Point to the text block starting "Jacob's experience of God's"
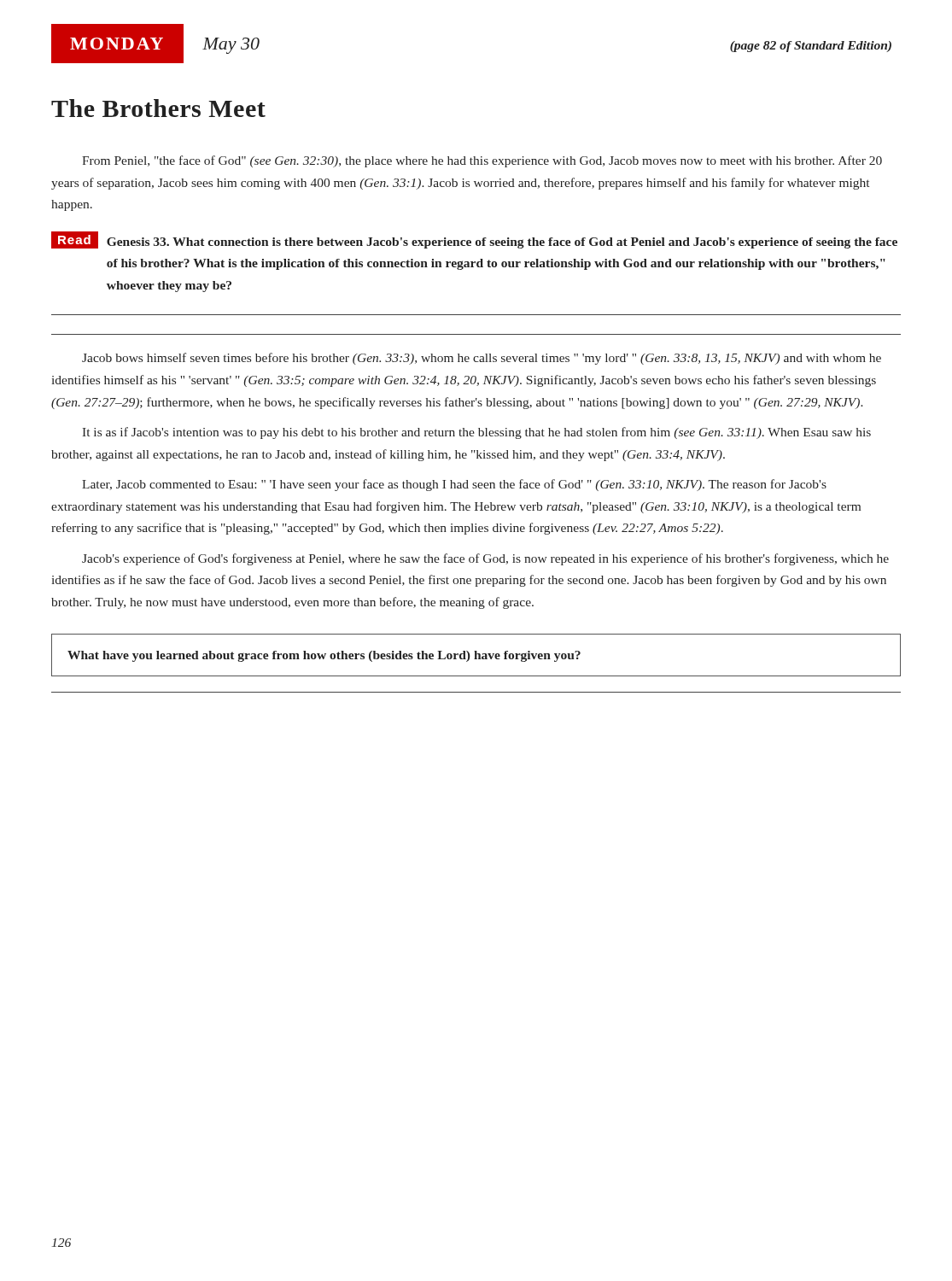This screenshot has height=1281, width=952. pos(476,580)
